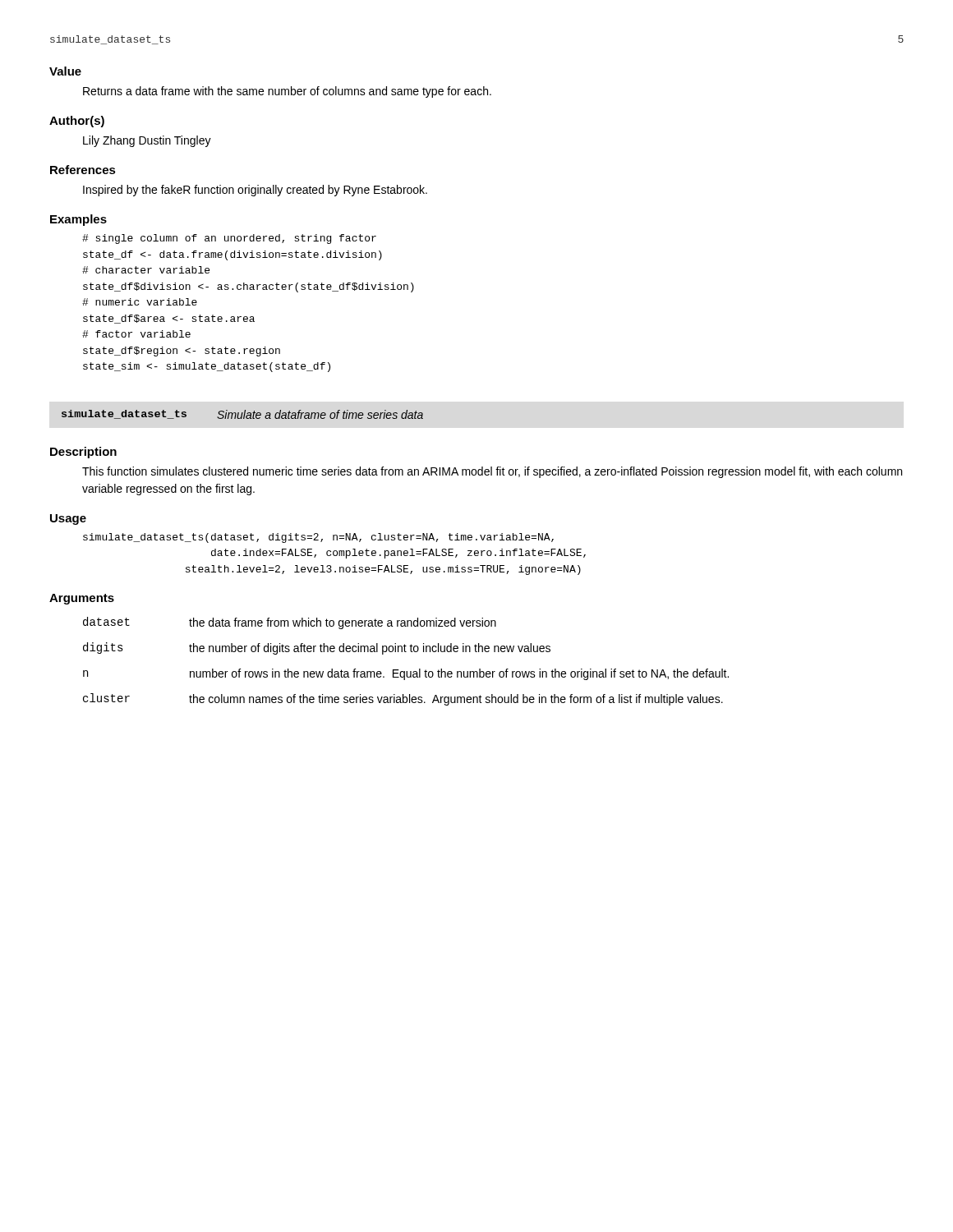
Task: Point to the region starting "This function simulates clustered numeric time"
Action: coord(493,480)
